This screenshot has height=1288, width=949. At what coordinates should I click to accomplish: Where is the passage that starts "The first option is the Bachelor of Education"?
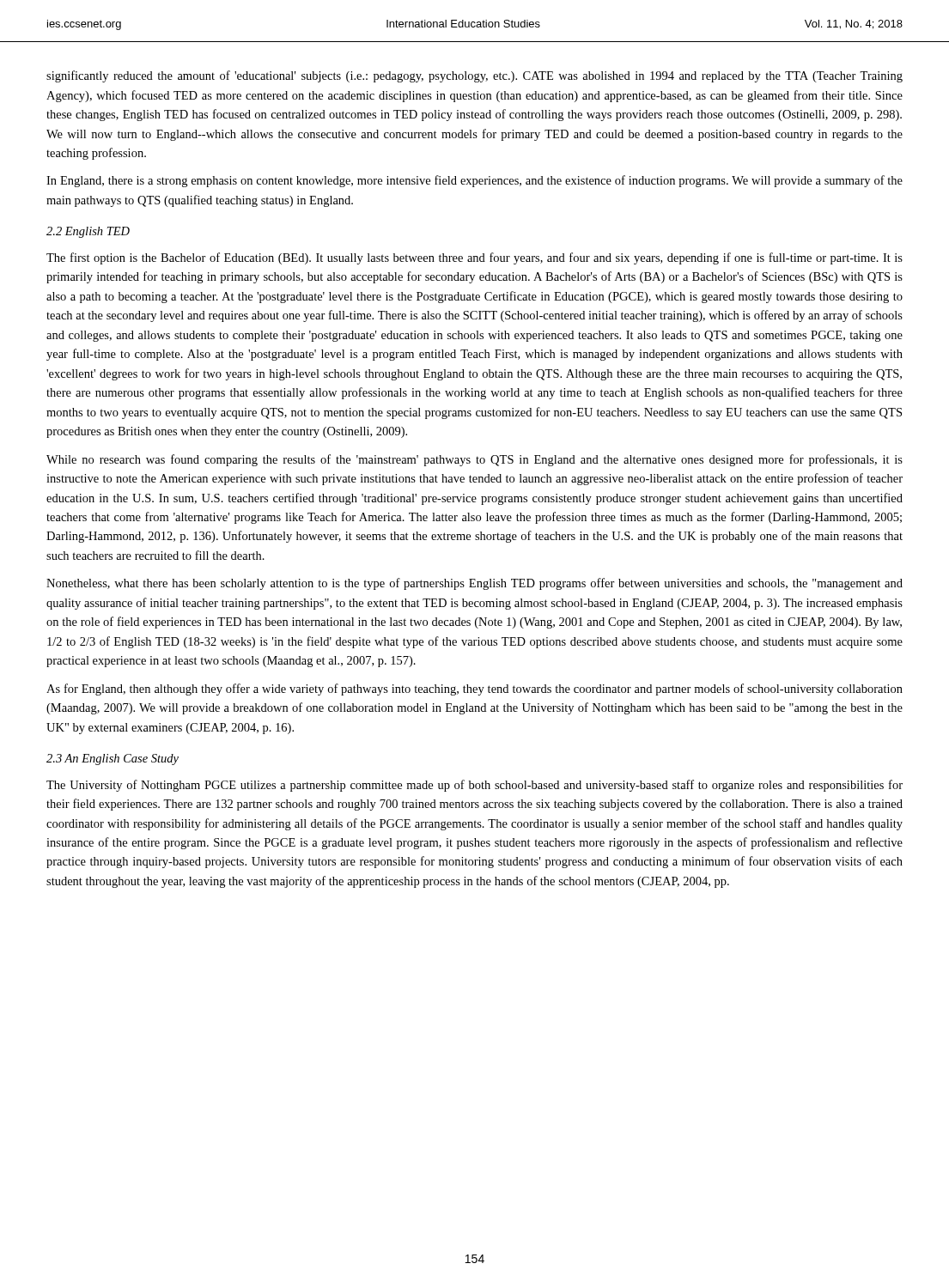[474, 345]
